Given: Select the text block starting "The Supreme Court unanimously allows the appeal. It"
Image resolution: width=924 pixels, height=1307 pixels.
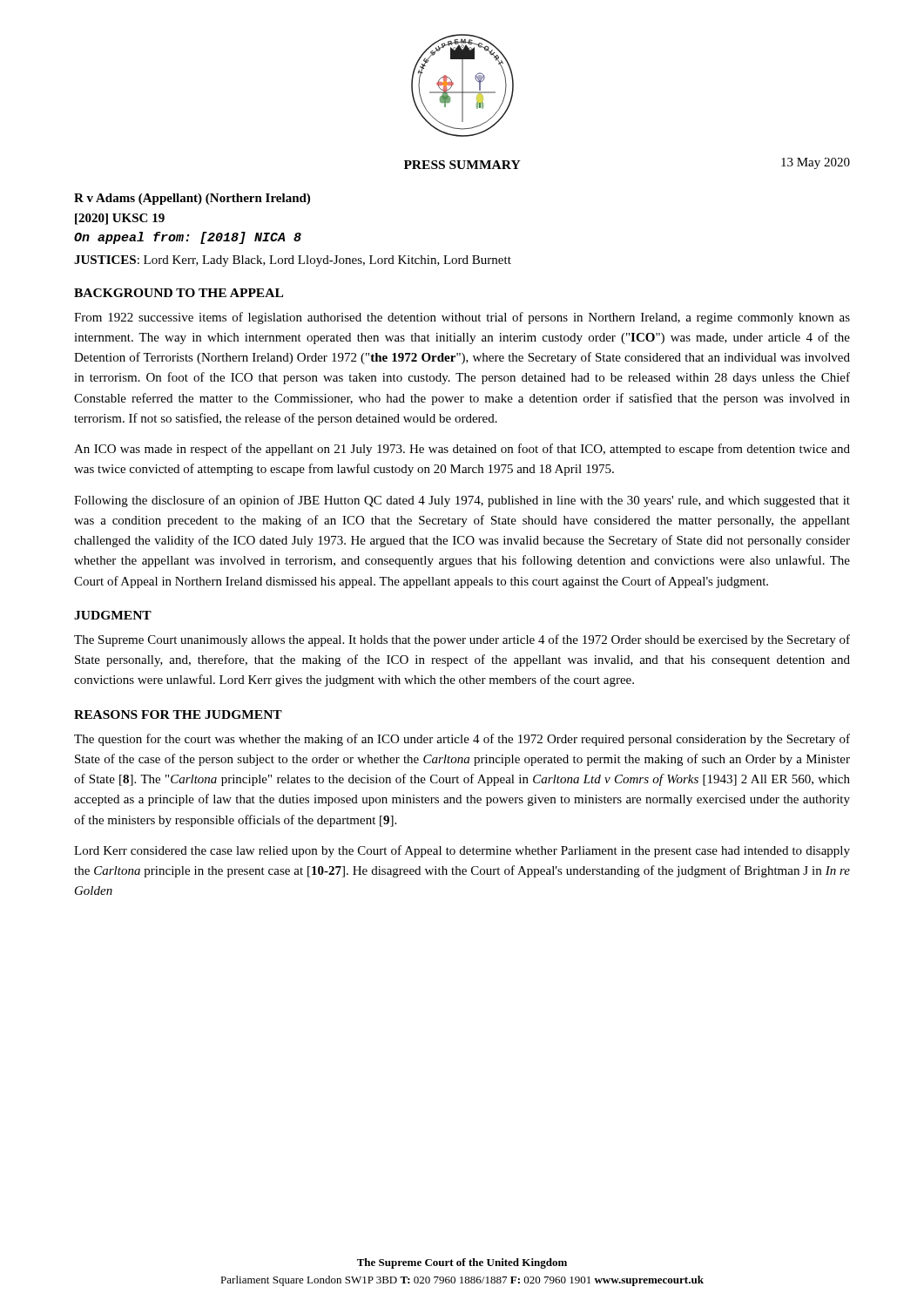Looking at the screenshot, I should click(x=462, y=660).
